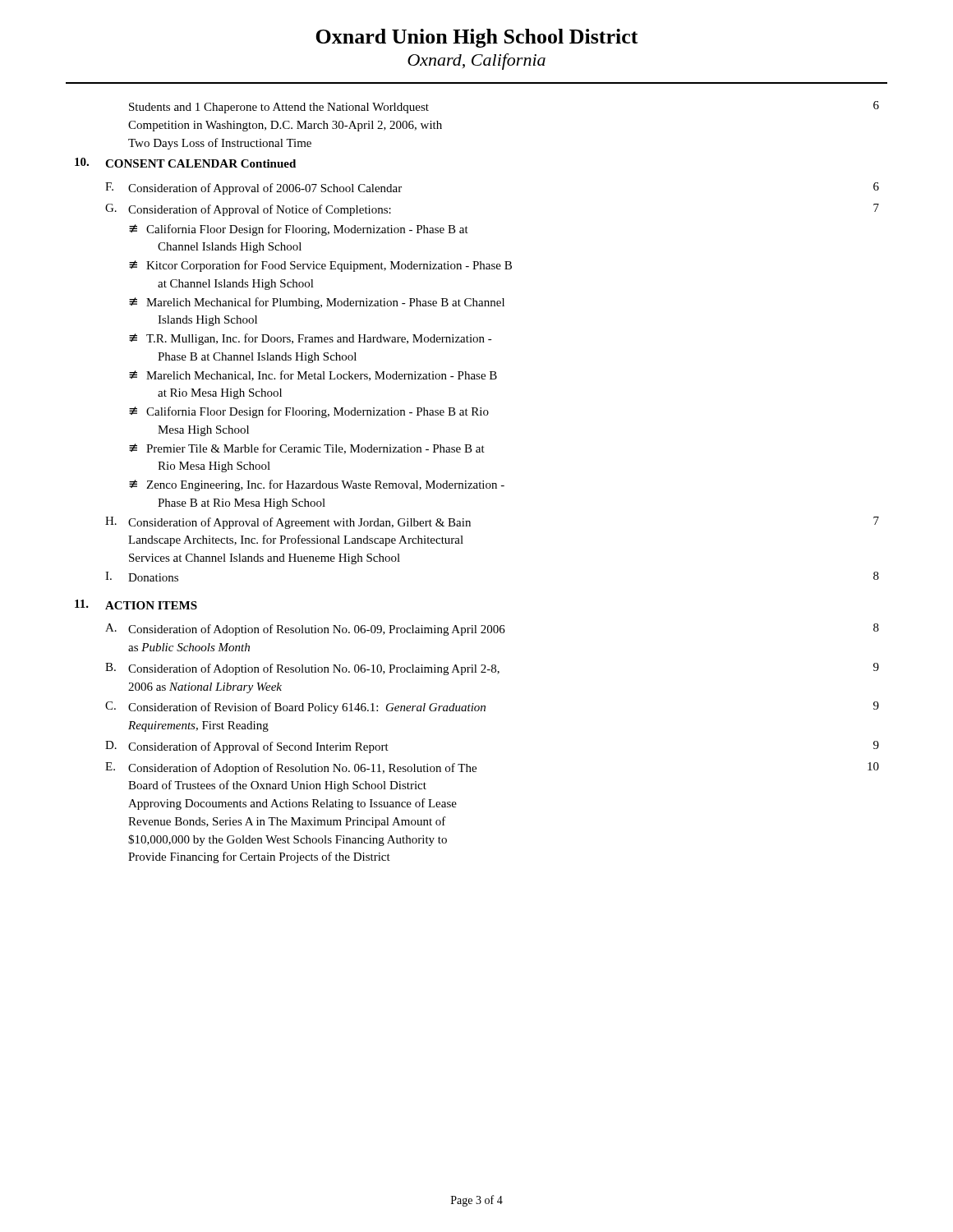The width and height of the screenshot is (953, 1232).
Task: Click on the list item that says "I. Donations 8"
Action: (x=152, y=576)
